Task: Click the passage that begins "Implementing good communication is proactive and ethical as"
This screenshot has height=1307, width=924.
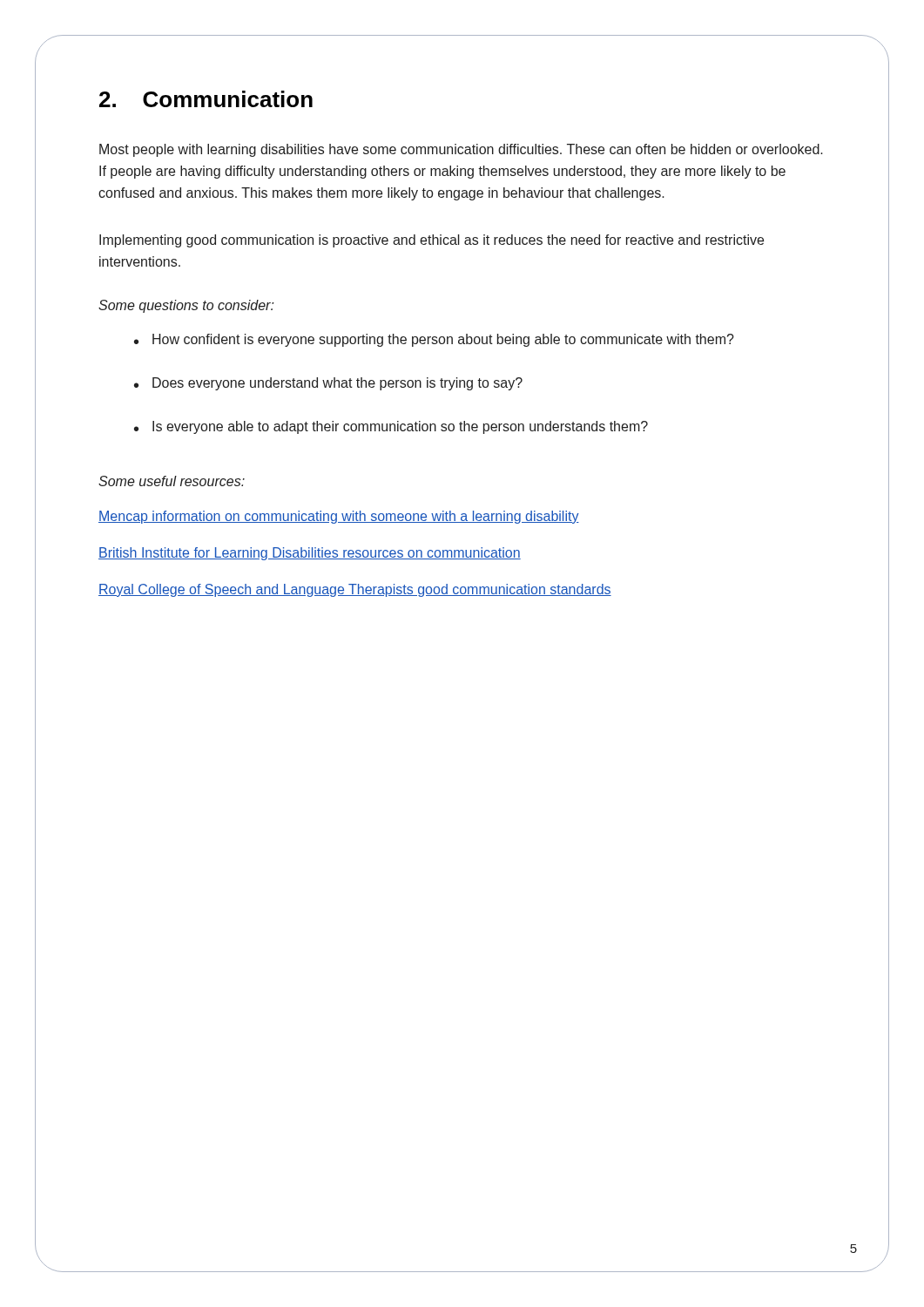Action: 431,251
